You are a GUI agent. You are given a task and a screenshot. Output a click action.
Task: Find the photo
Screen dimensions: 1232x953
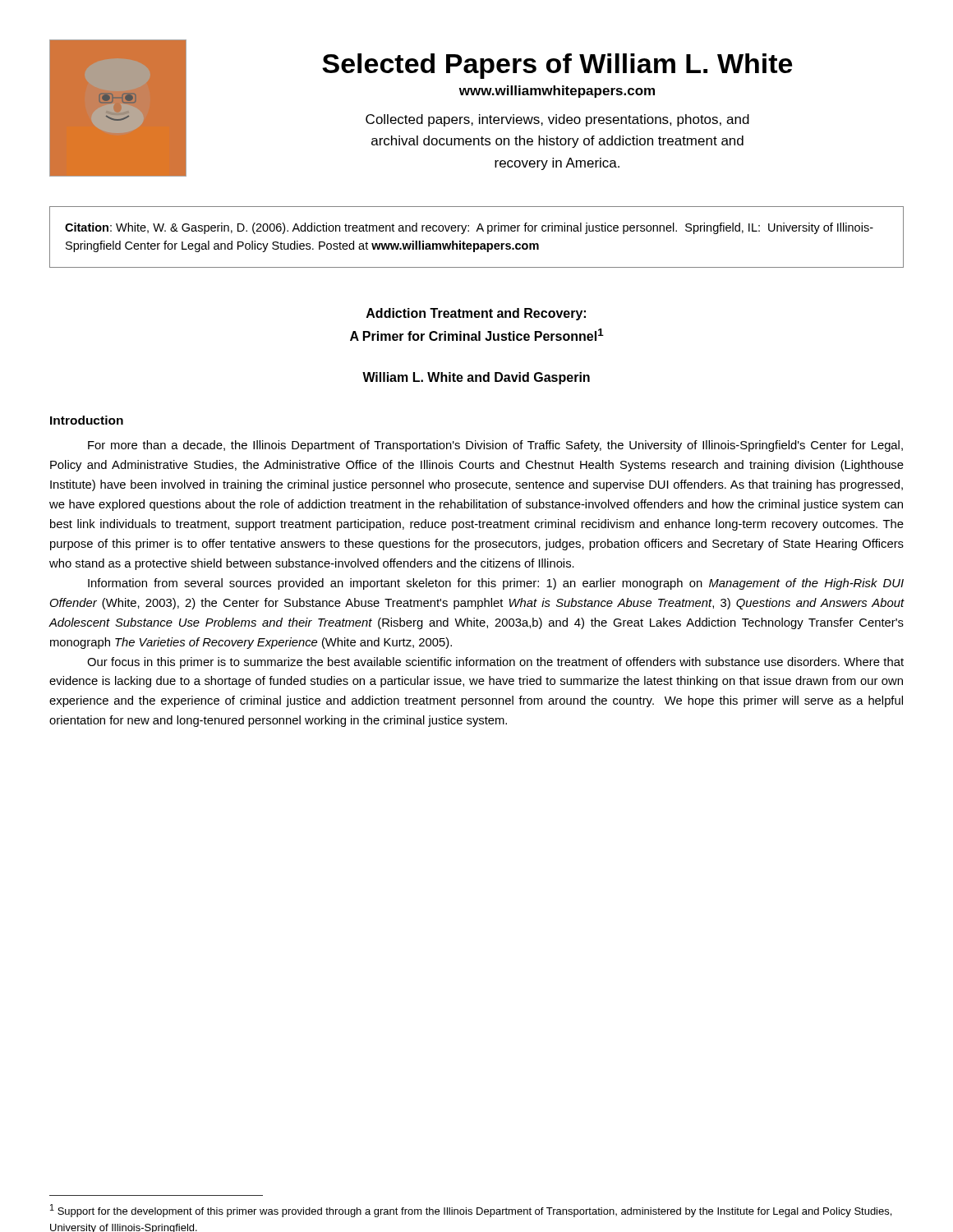118,108
